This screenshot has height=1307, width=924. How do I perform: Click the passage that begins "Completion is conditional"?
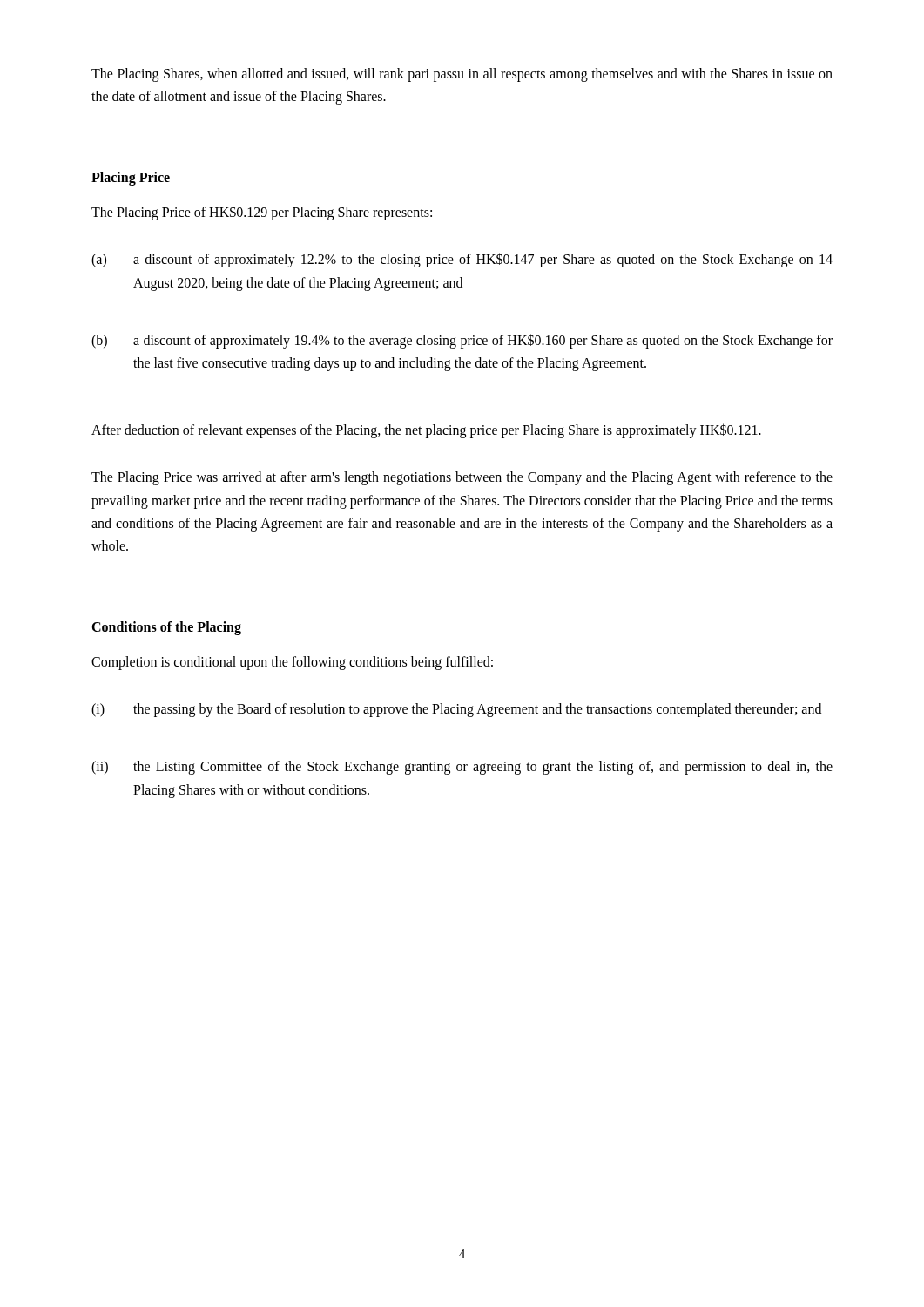[x=293, y=662]
